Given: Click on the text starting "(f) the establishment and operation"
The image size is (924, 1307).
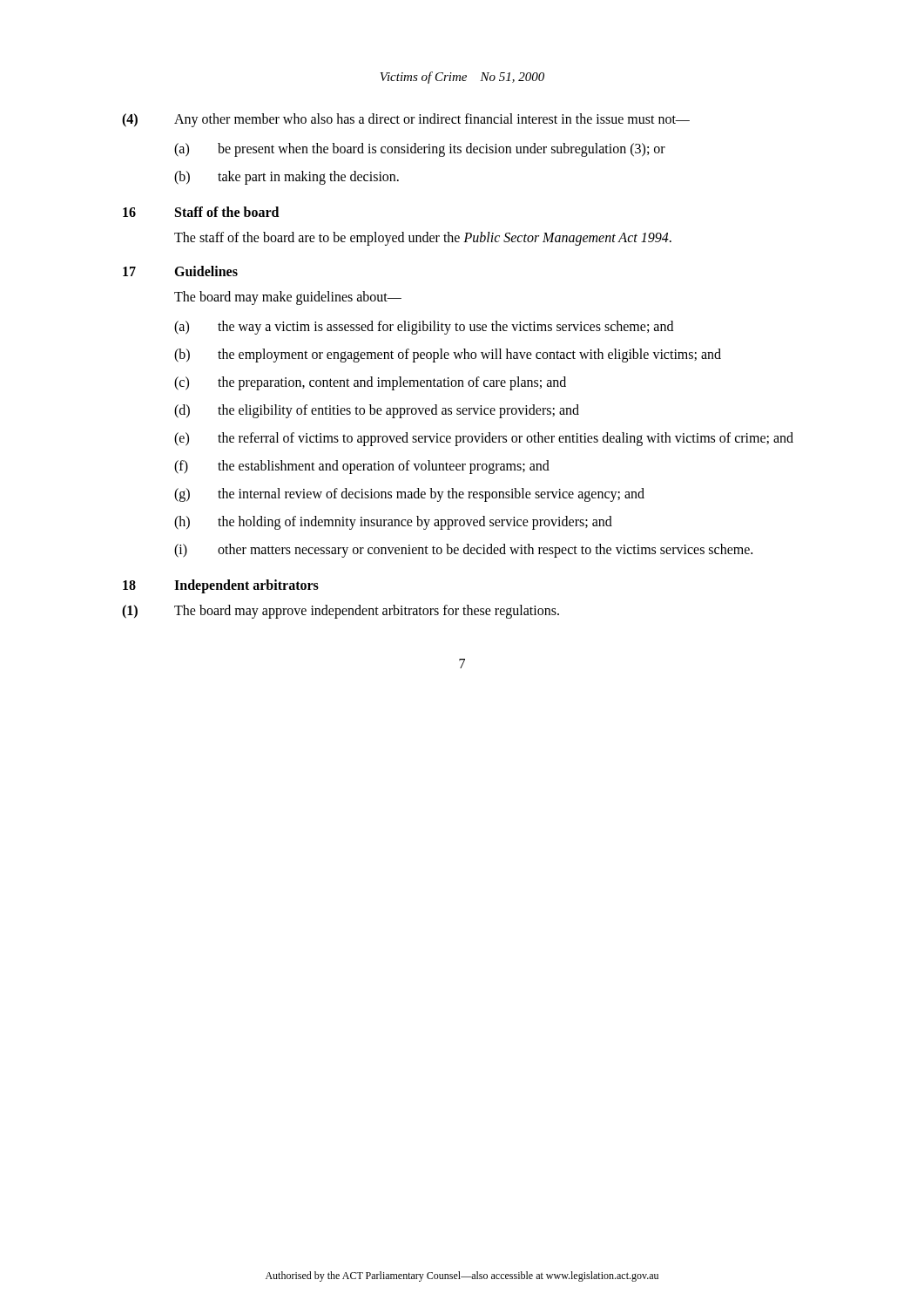Looking at the screenshot, I should click(x=488, y=466).
